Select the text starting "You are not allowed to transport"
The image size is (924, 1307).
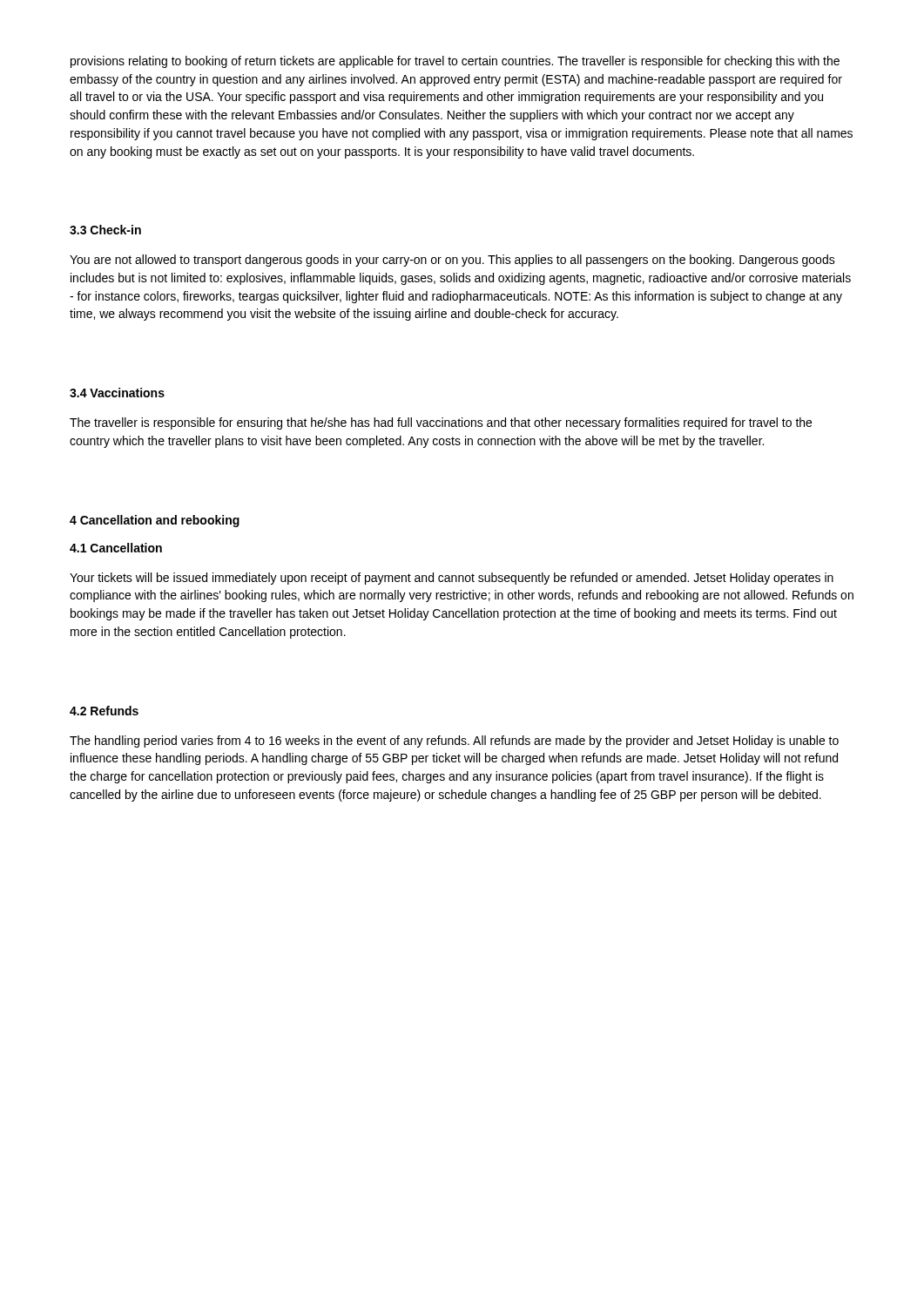pyautogui.click(x=460, y=287)
